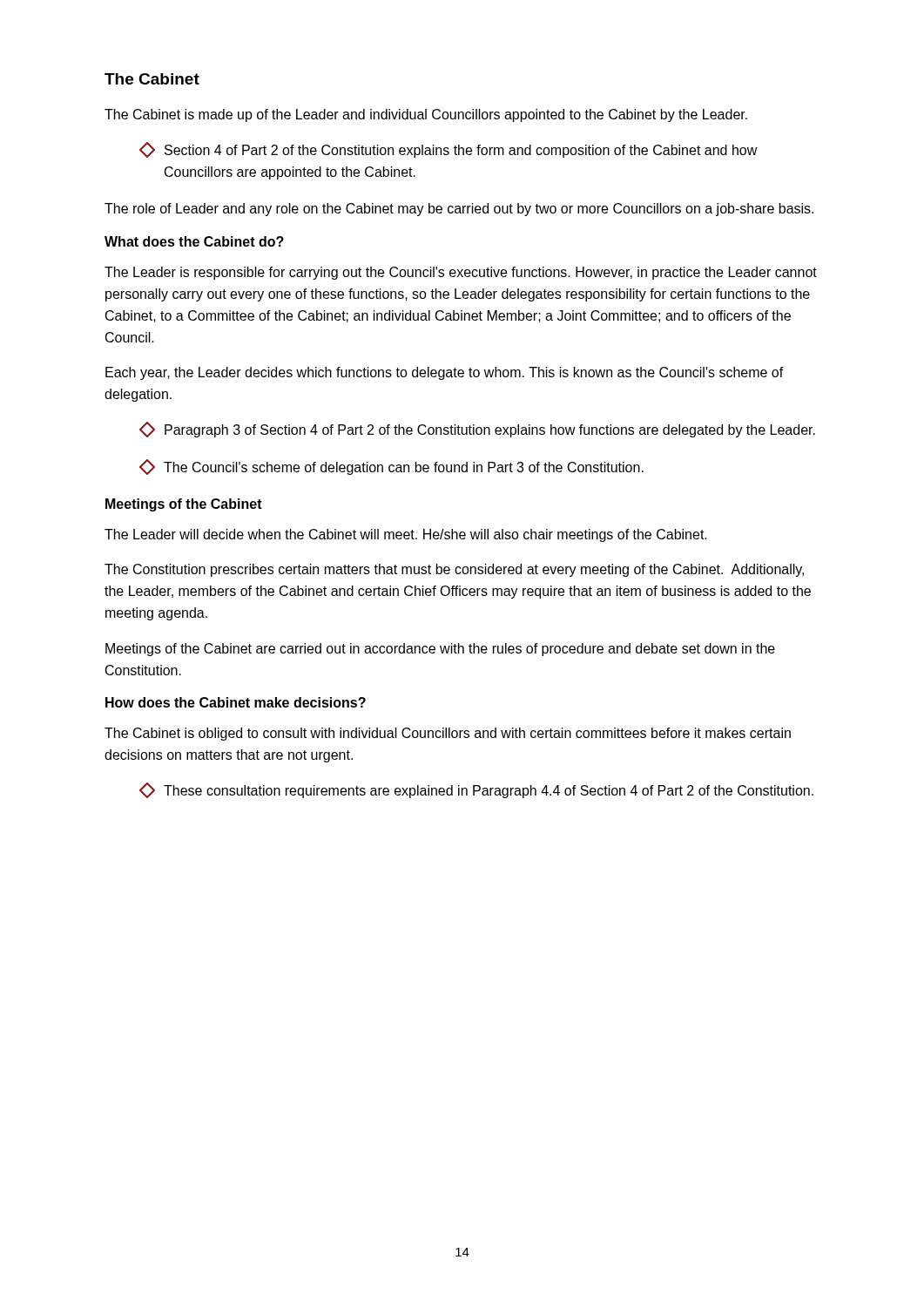Screen dimensions: 1307x924
Task: Point to the element starting "Meetings of the Cabinet are carried out"
Action: tap(440, 659)
